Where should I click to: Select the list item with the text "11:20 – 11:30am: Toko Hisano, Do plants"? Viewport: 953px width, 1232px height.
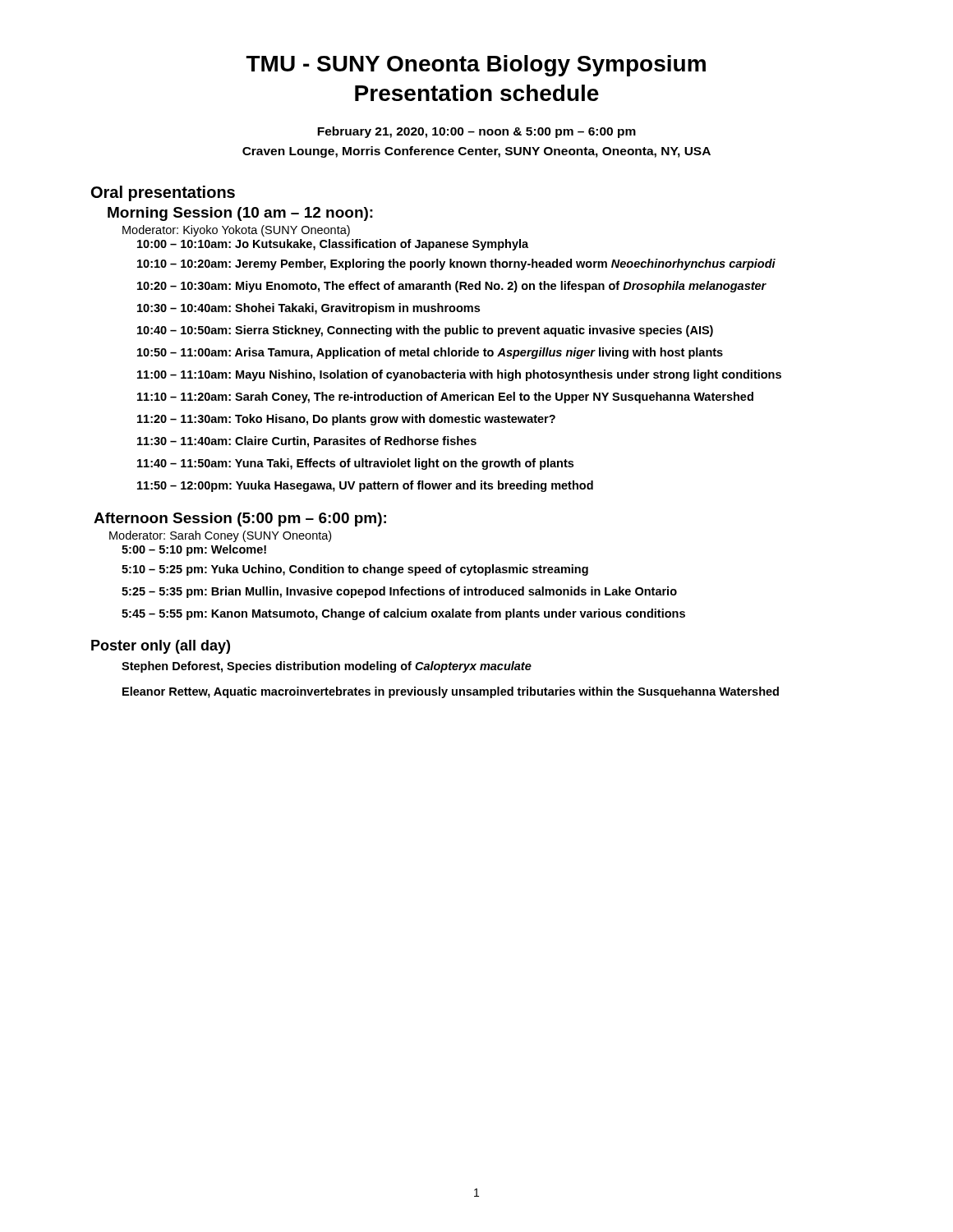pos(346,419)
